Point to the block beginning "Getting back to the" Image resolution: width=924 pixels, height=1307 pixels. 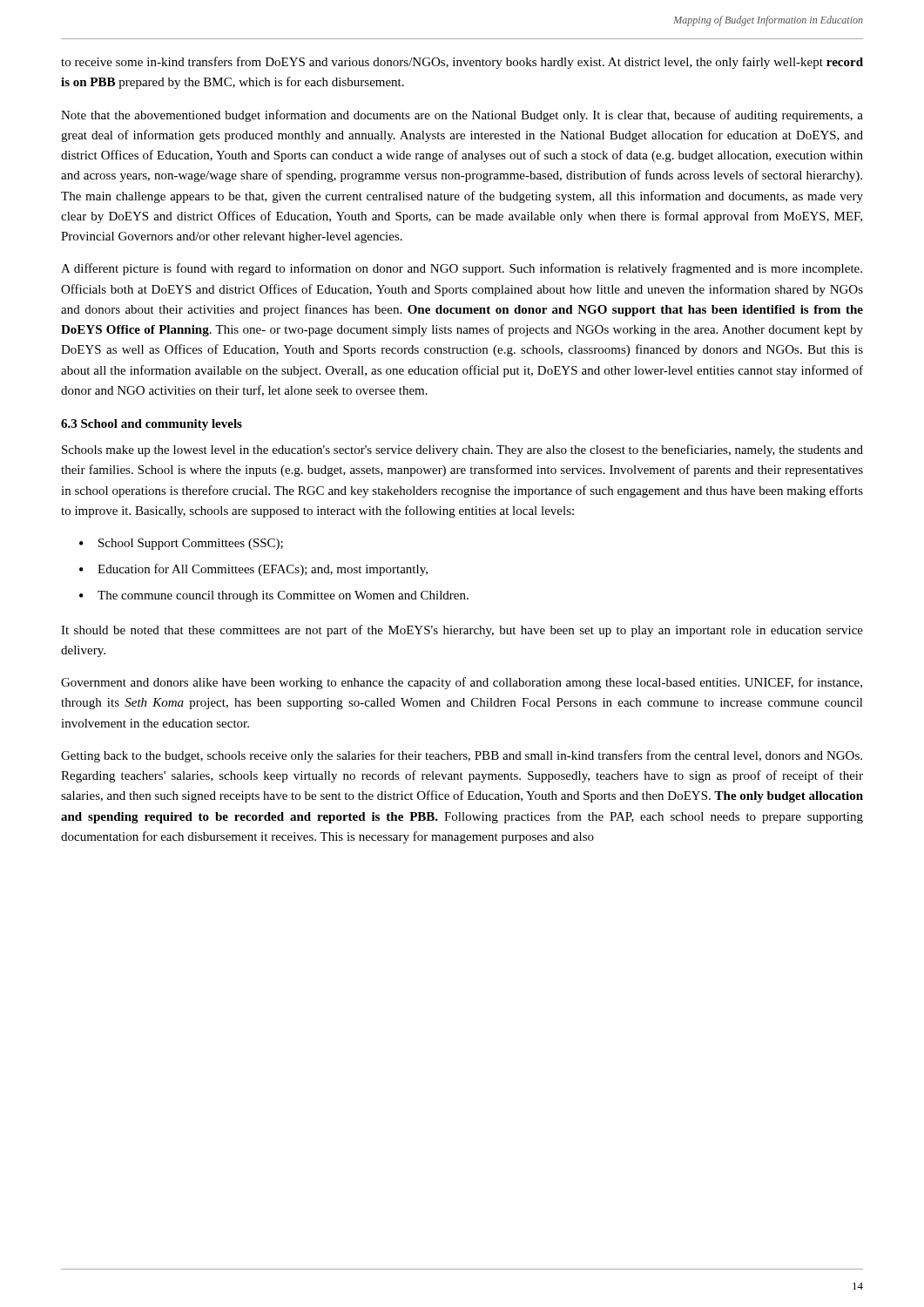click(462, 796)
